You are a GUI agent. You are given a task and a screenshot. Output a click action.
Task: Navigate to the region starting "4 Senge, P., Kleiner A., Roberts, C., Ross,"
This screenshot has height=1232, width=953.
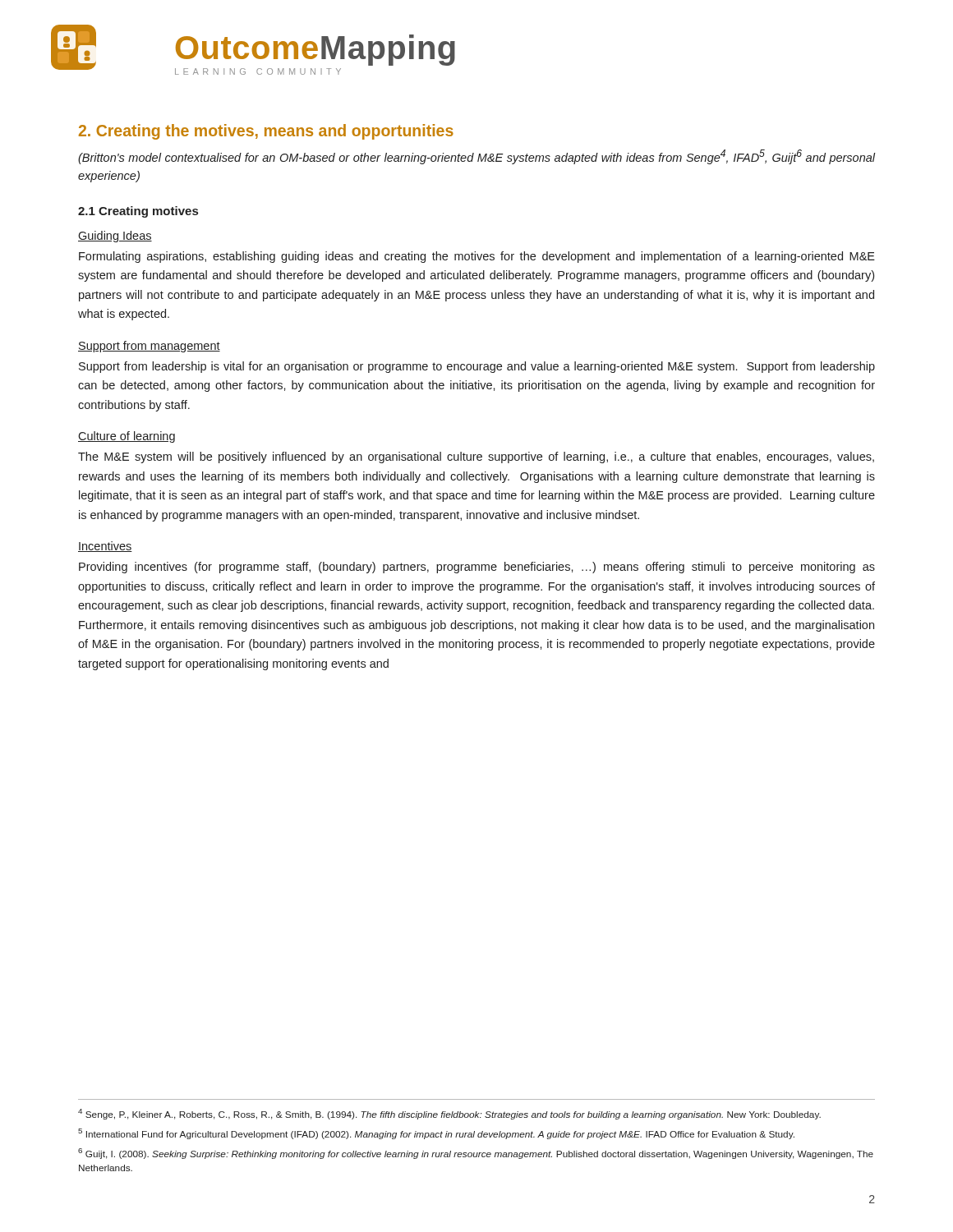[476, 1141]
